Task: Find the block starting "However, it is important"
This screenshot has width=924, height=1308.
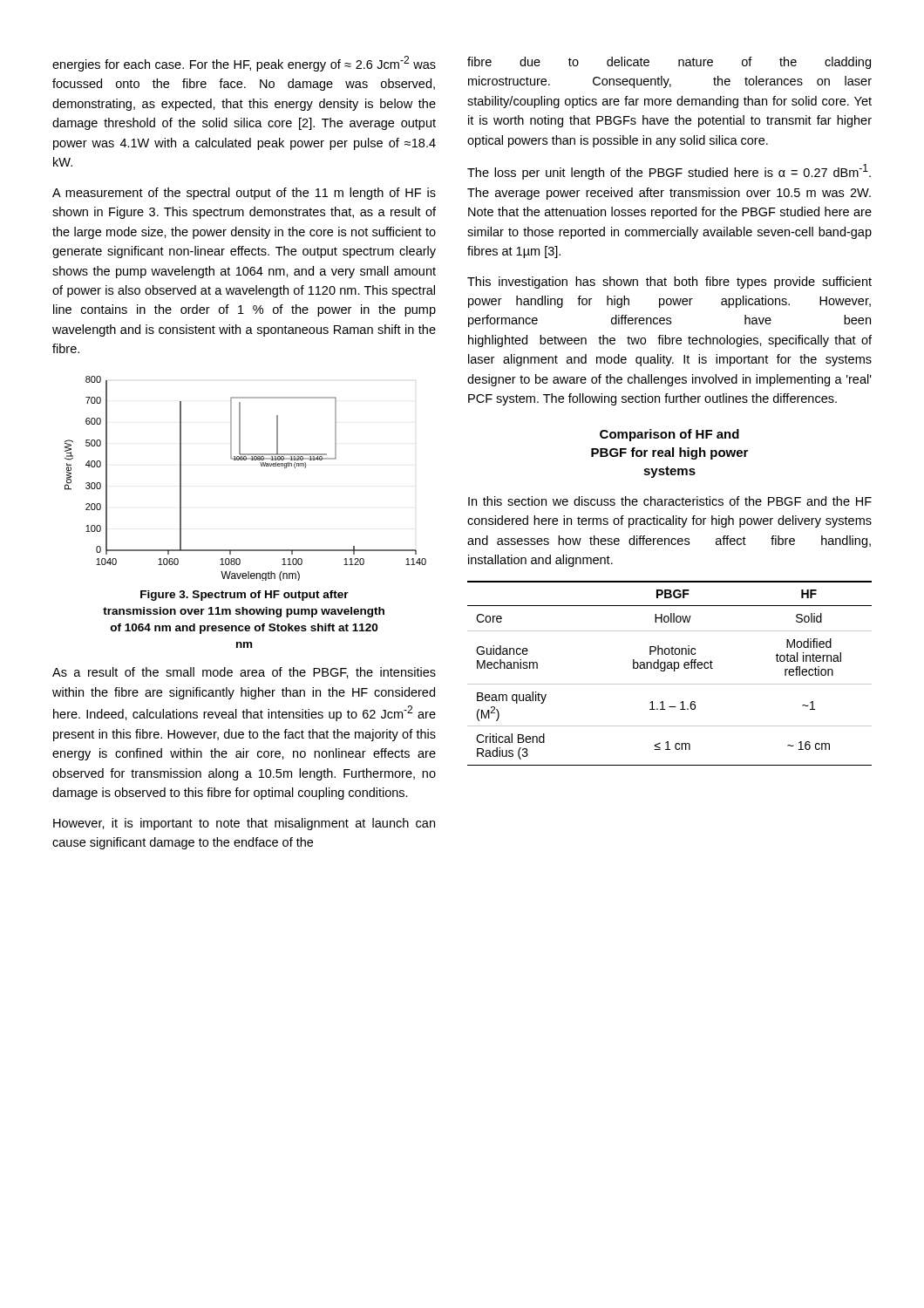Action: point(244,833)
